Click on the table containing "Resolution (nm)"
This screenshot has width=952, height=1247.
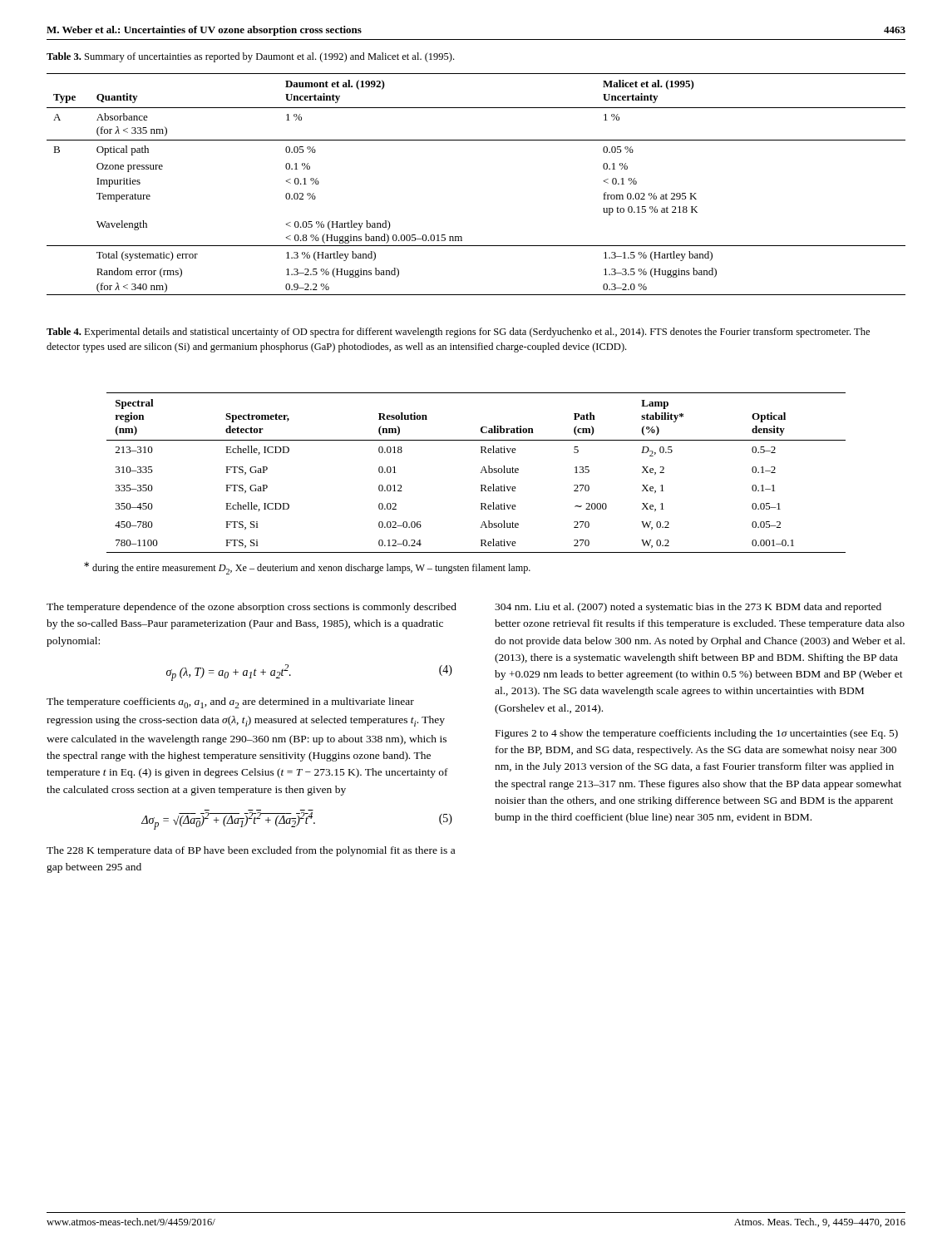click(476, 472)
